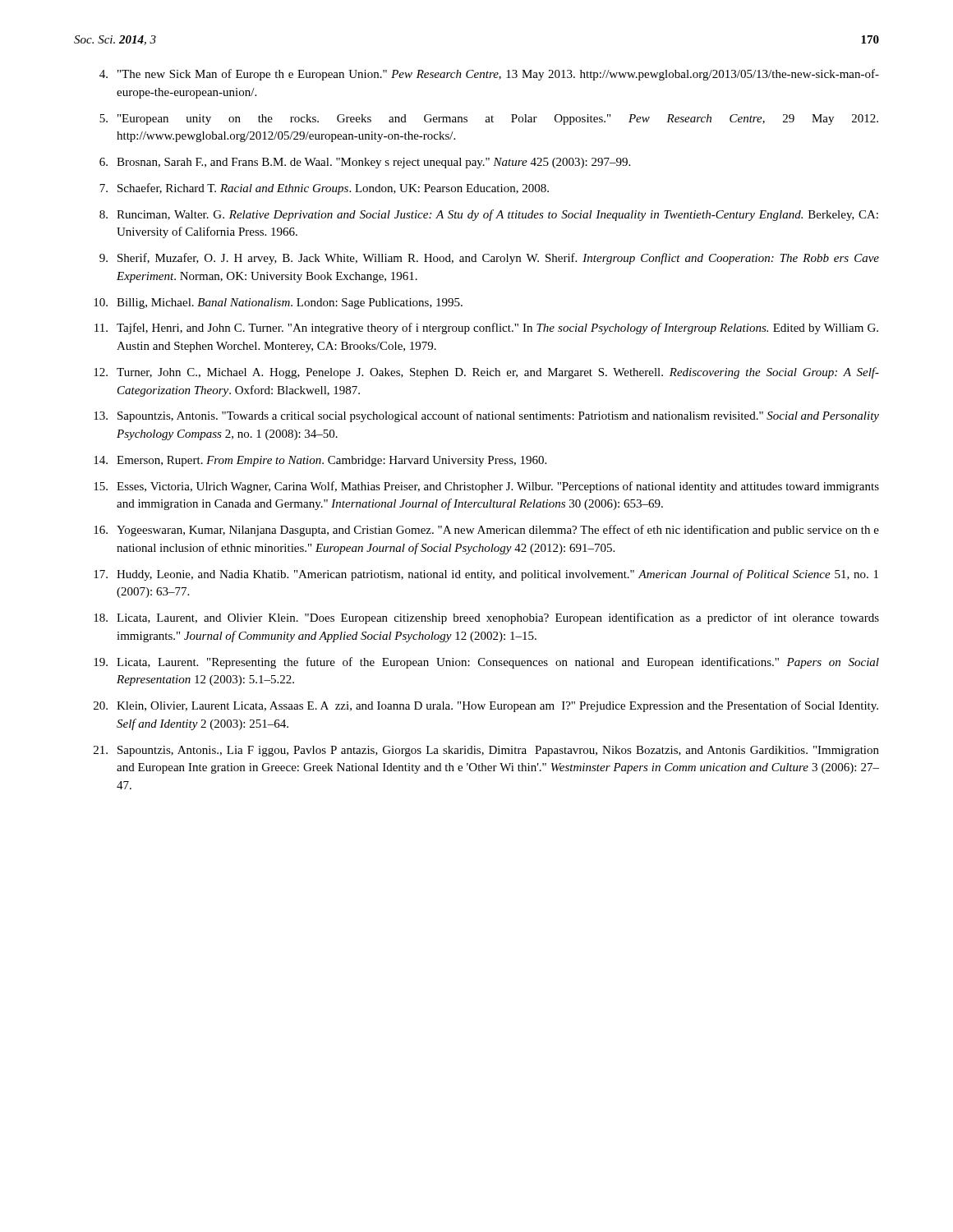This screenshot has width=953, height=1232.
Task: Find the list item with the text "15. Esses, Victoria,"
Action: tap(476, 496)
